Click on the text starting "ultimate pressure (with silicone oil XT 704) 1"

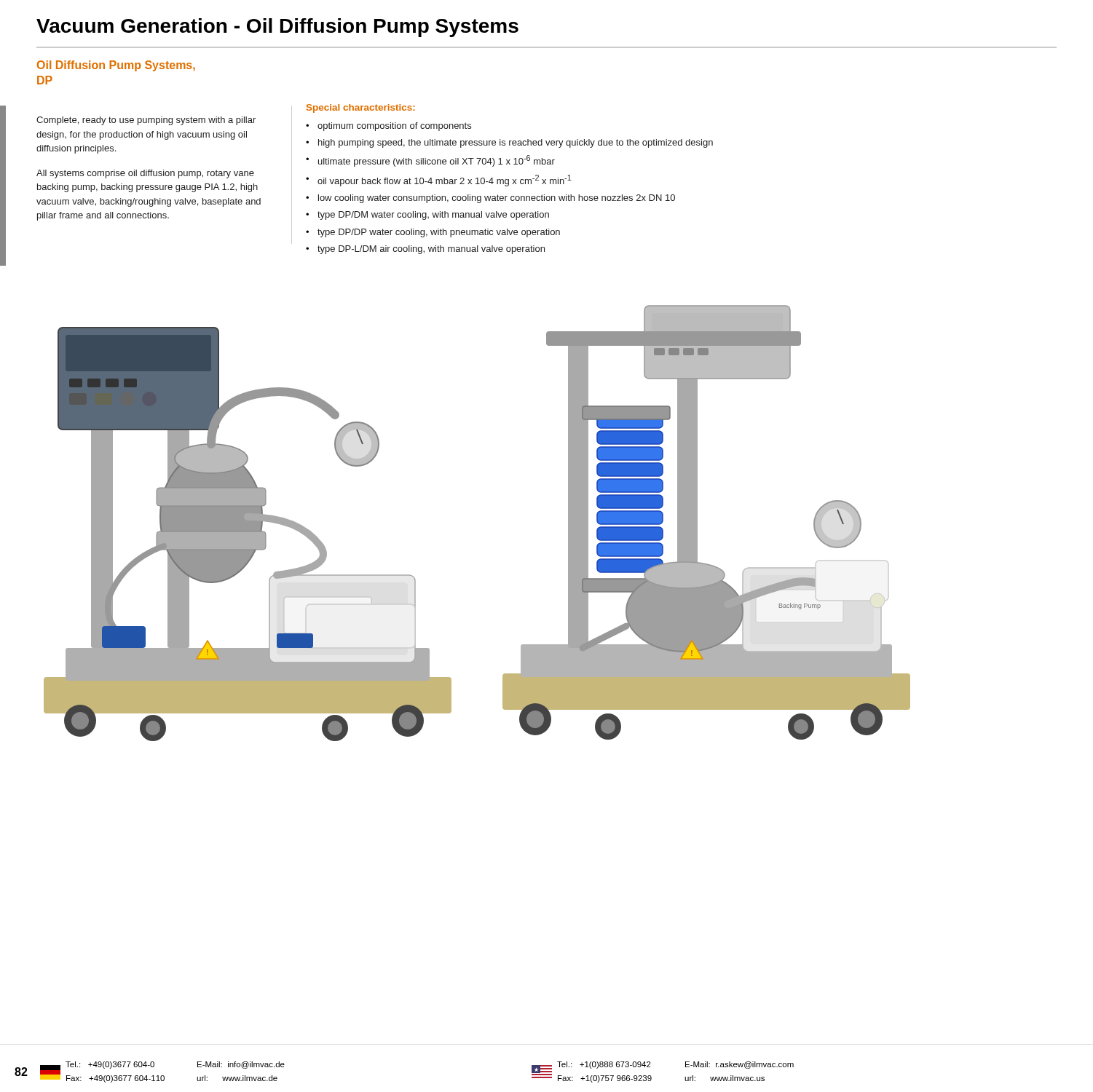click(x=430, y=161)
